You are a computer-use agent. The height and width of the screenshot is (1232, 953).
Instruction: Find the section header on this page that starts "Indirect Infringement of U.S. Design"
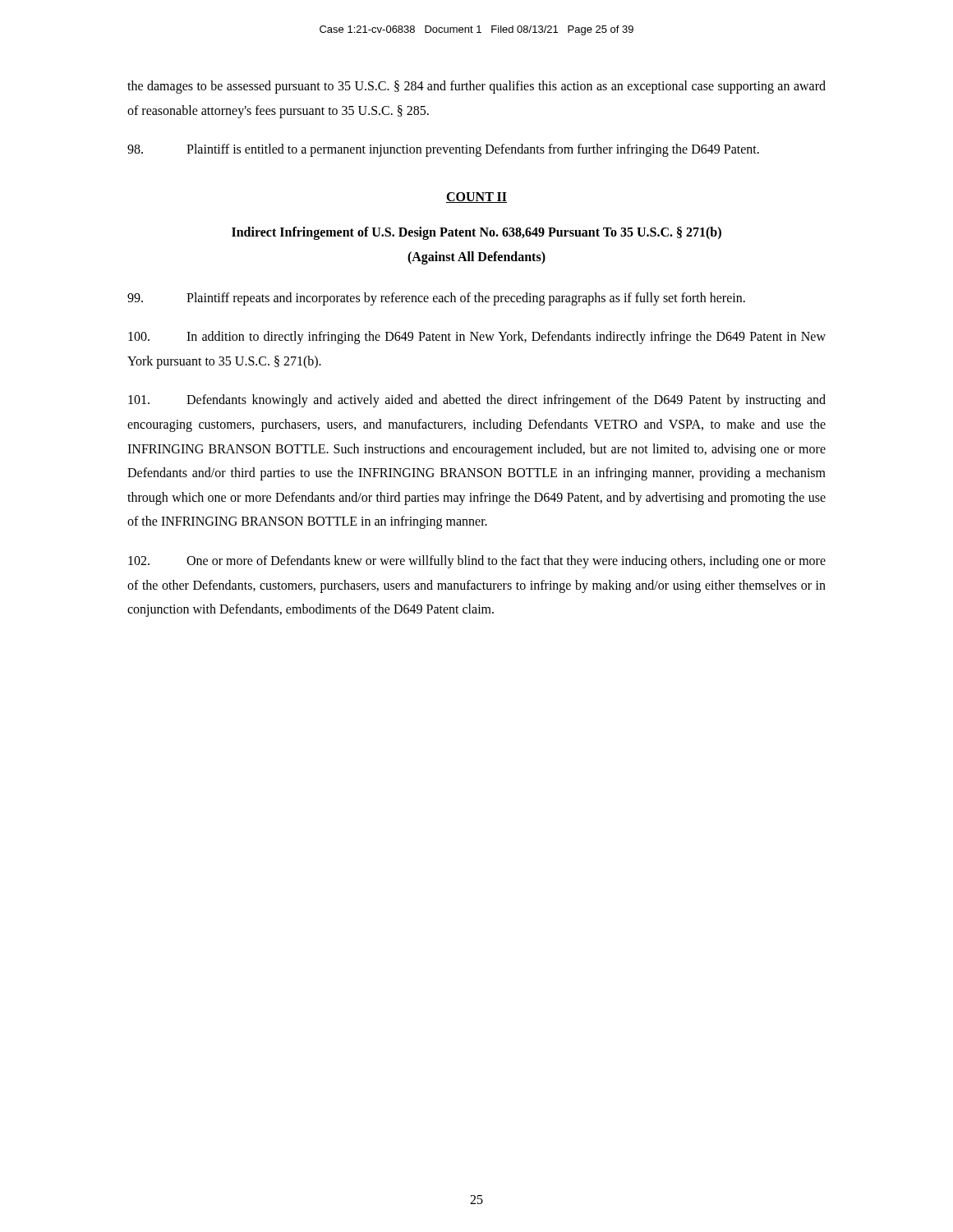[476, 244]
